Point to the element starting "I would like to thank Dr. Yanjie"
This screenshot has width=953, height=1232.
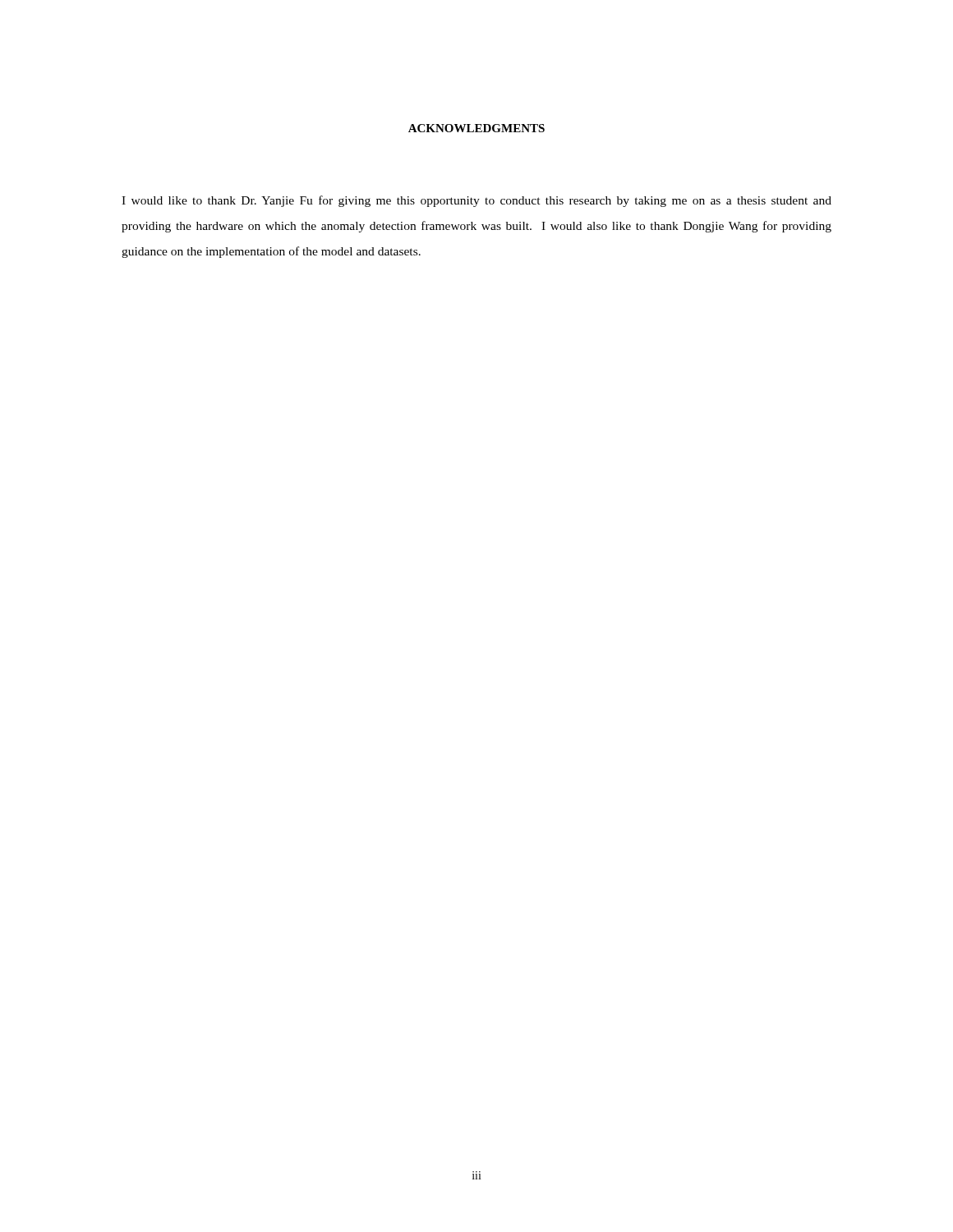(x=476, y=225)
